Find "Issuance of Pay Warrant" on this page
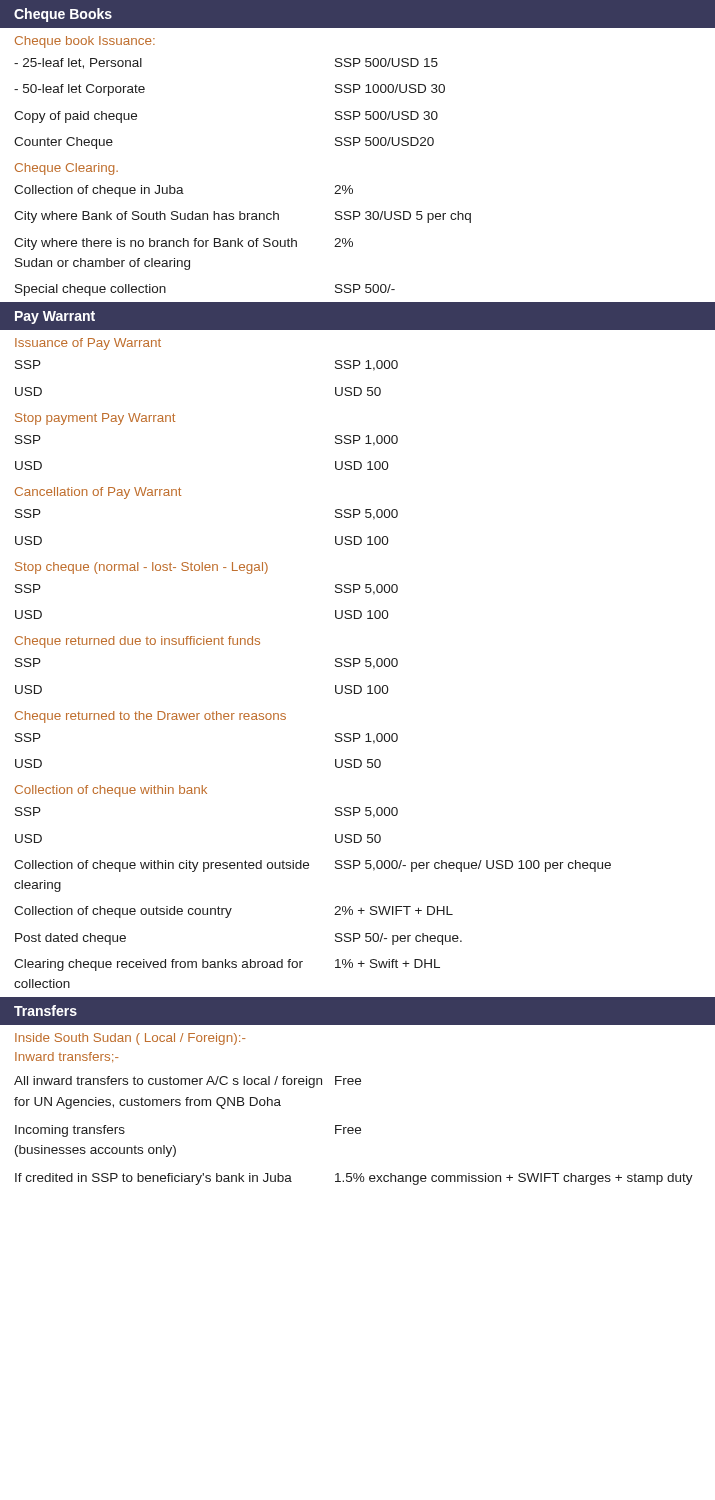The height and width of the screenshot is (1500, 715). click(x=88, y=343)
